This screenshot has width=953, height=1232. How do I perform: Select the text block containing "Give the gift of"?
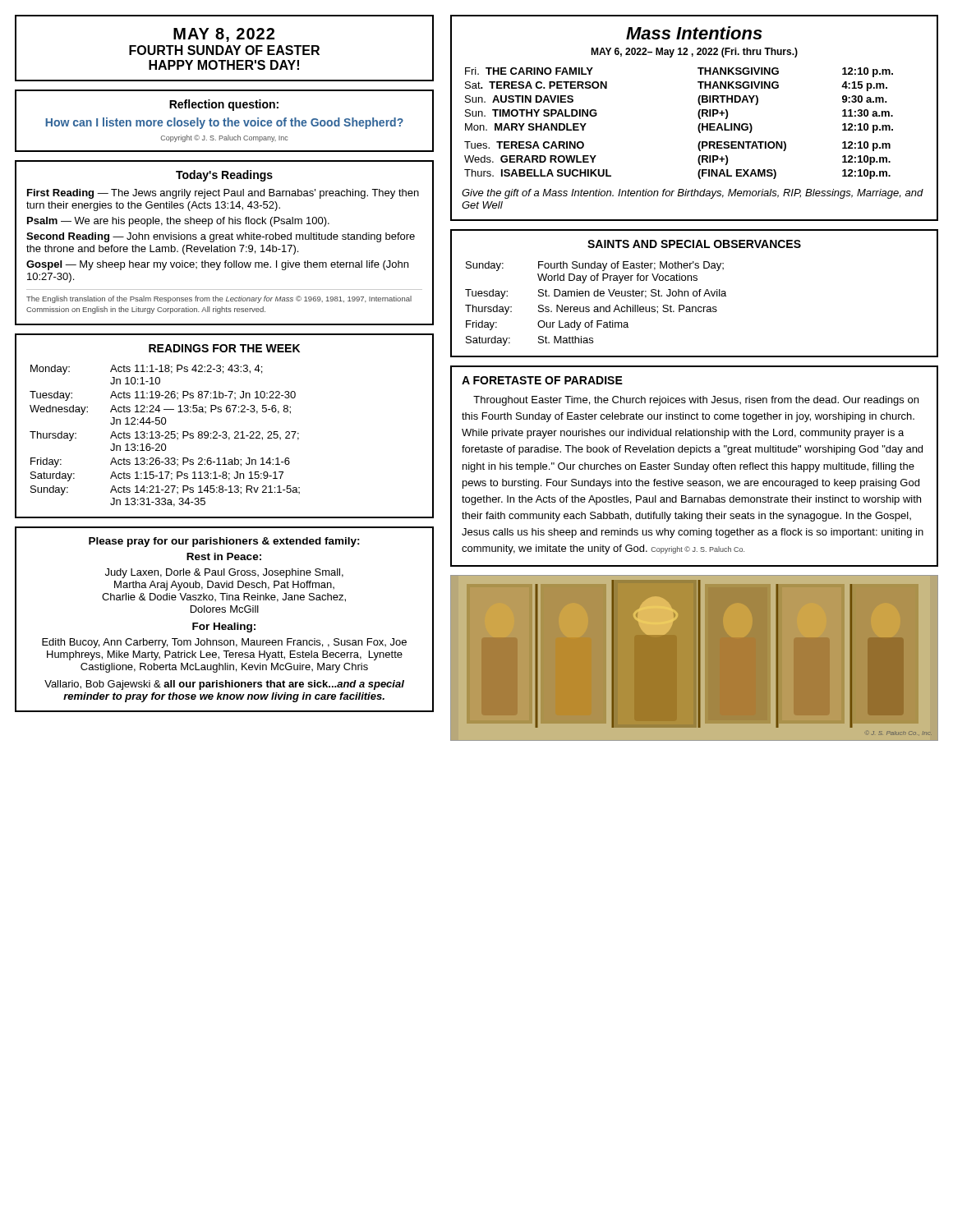coord(692,199)
